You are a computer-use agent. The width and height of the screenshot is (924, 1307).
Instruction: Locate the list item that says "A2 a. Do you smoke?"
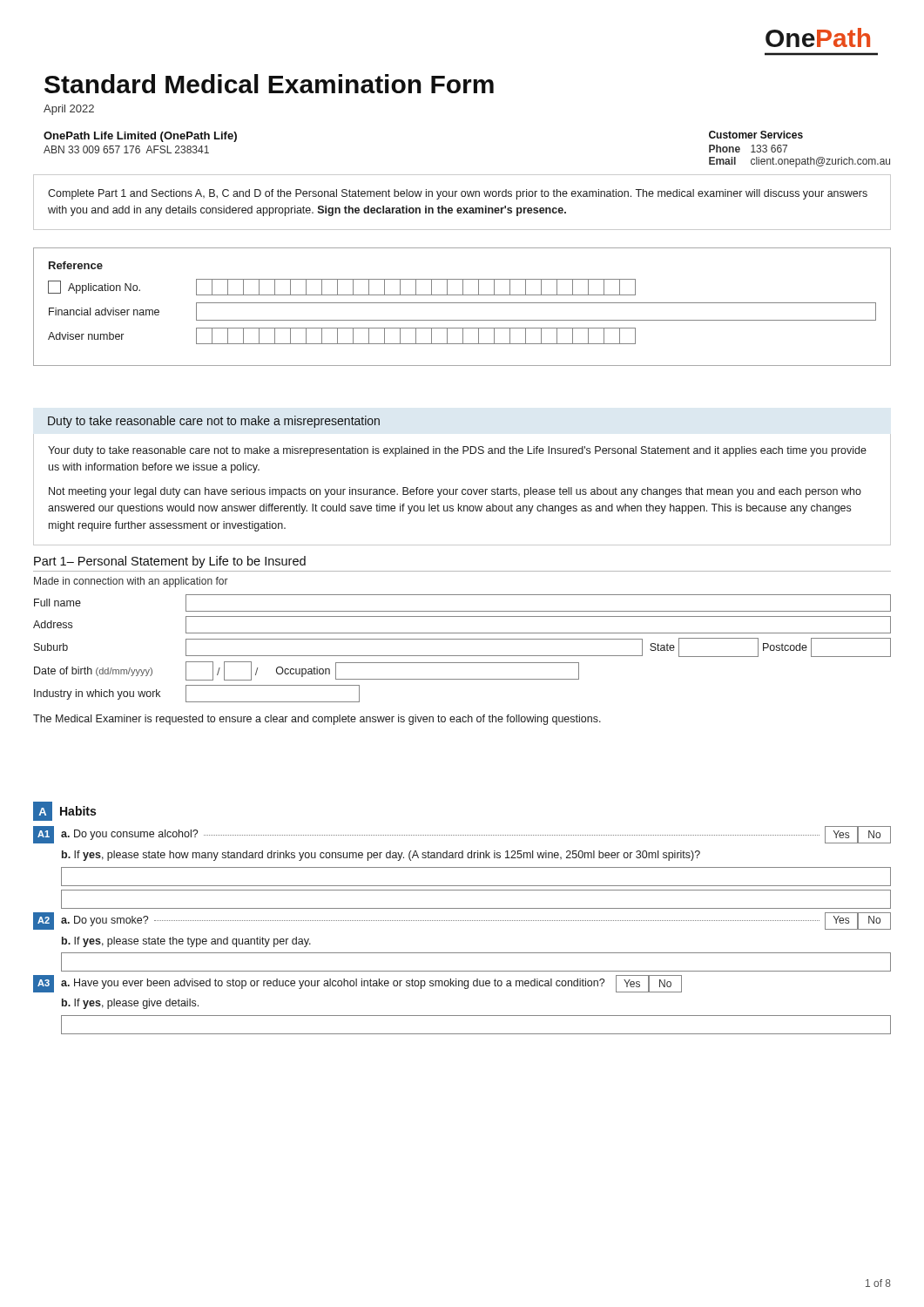pos(462,942)
